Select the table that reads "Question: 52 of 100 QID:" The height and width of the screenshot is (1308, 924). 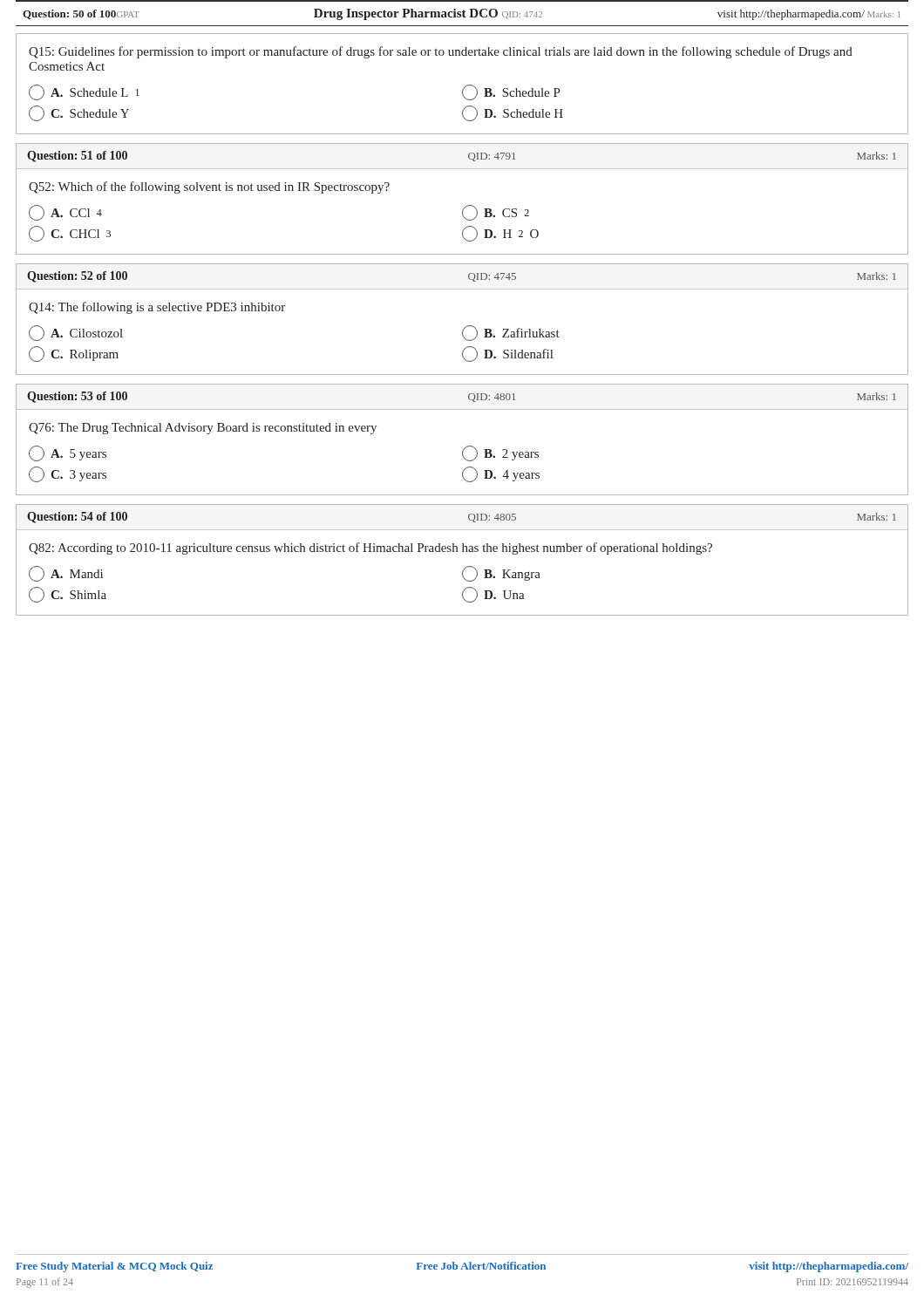coord(462,319)
